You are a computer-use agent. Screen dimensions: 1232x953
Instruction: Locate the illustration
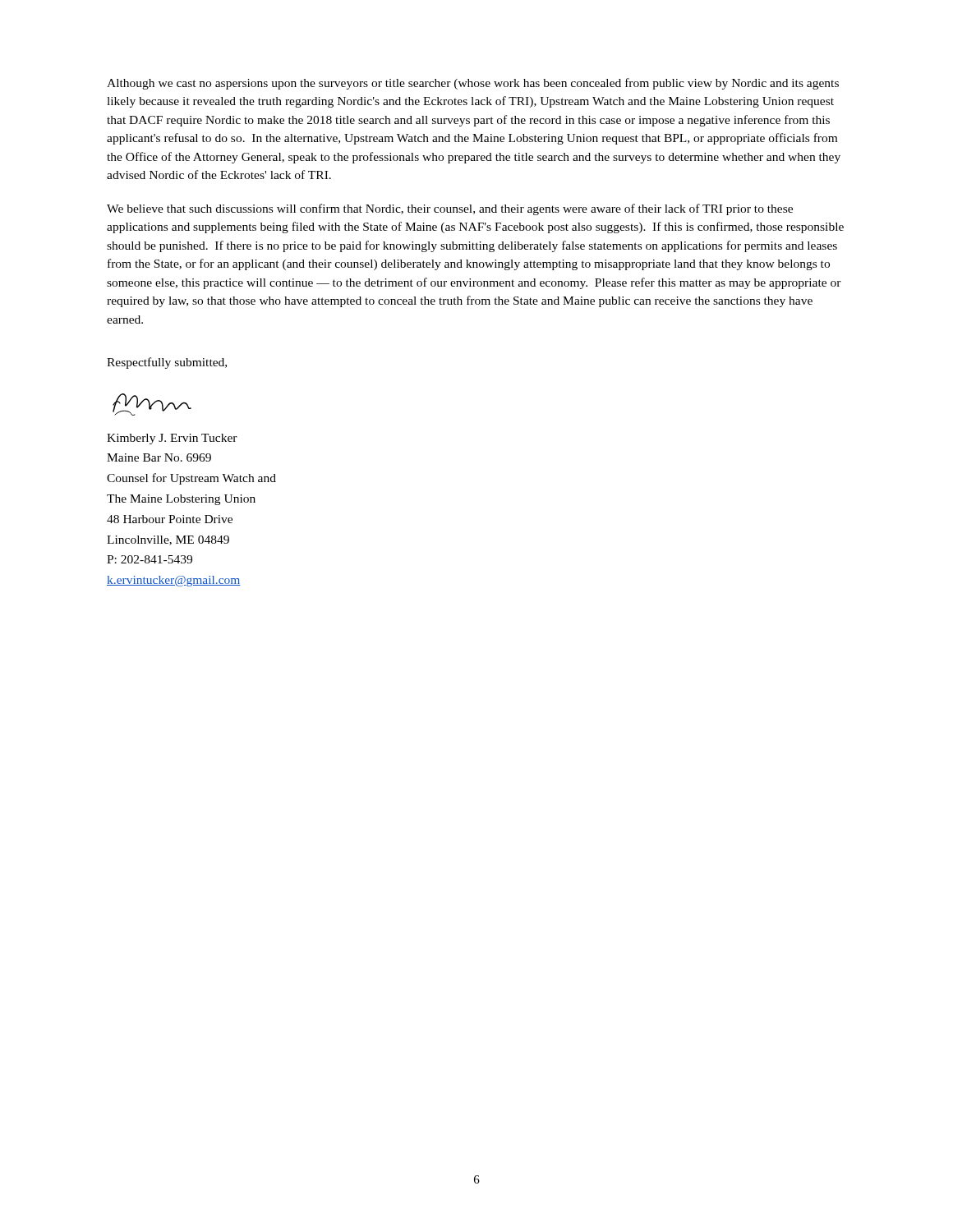[476, 401]
